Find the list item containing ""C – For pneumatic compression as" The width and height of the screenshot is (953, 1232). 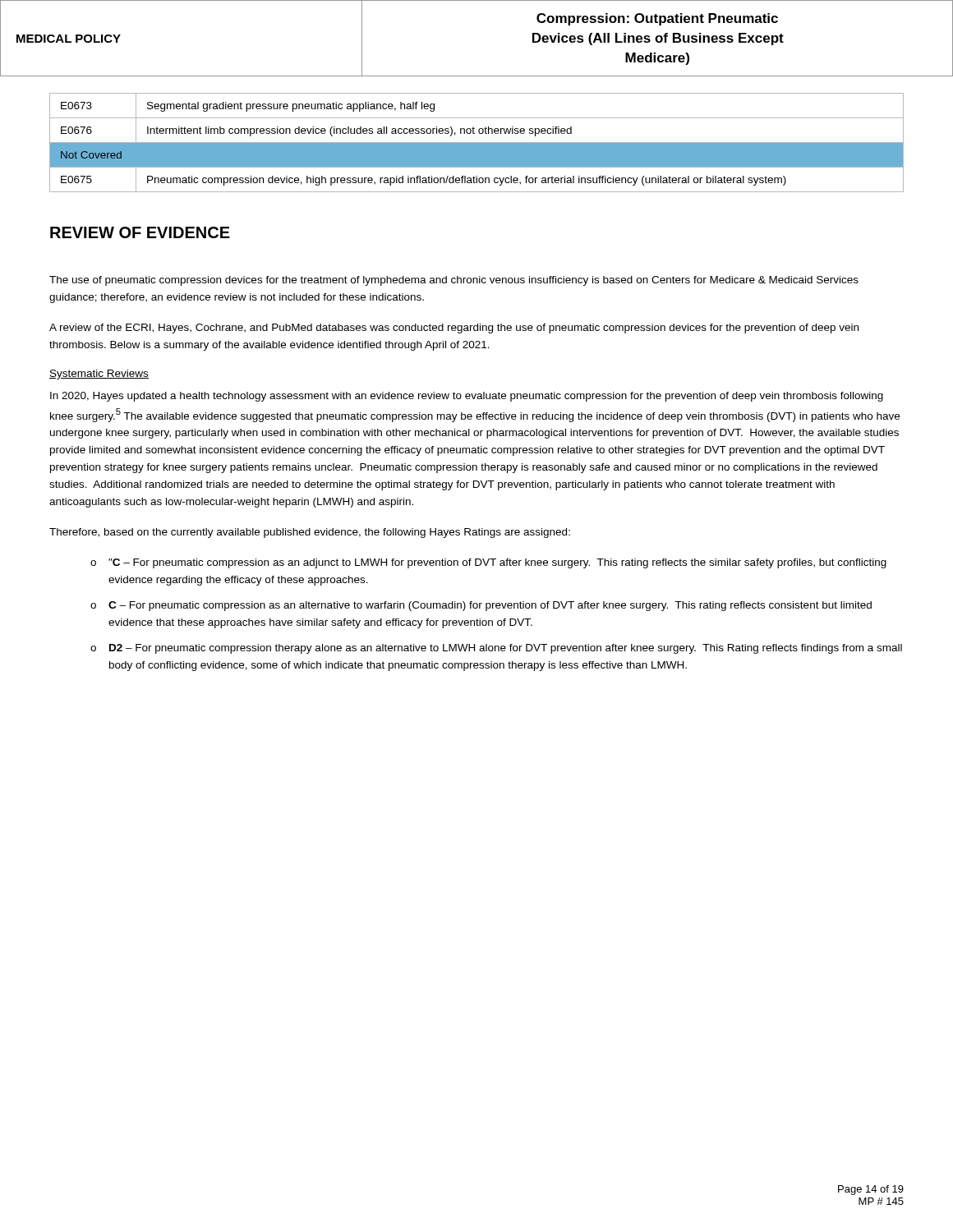tap(498, 571)
